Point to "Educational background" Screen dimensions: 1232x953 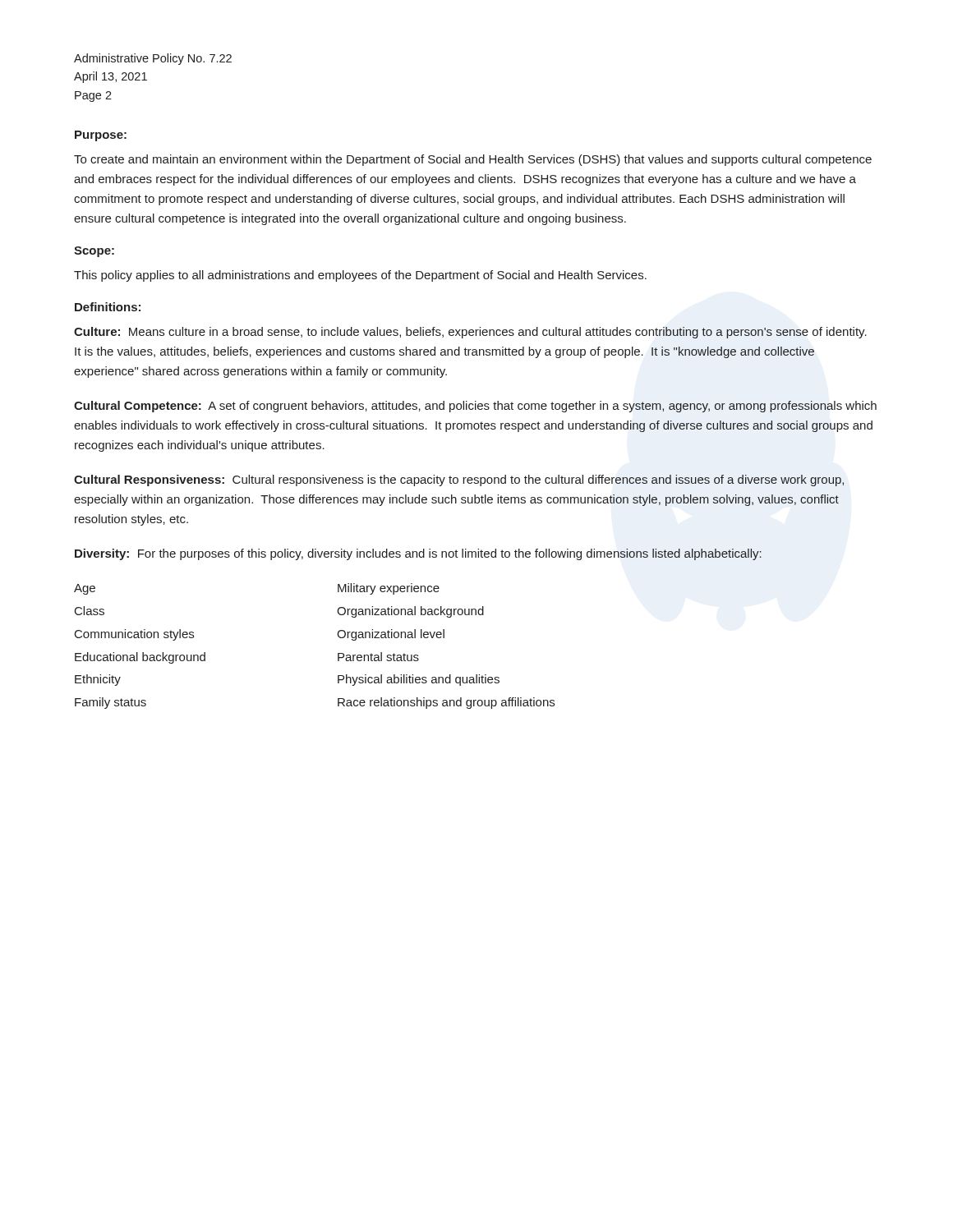pos(140,656)
